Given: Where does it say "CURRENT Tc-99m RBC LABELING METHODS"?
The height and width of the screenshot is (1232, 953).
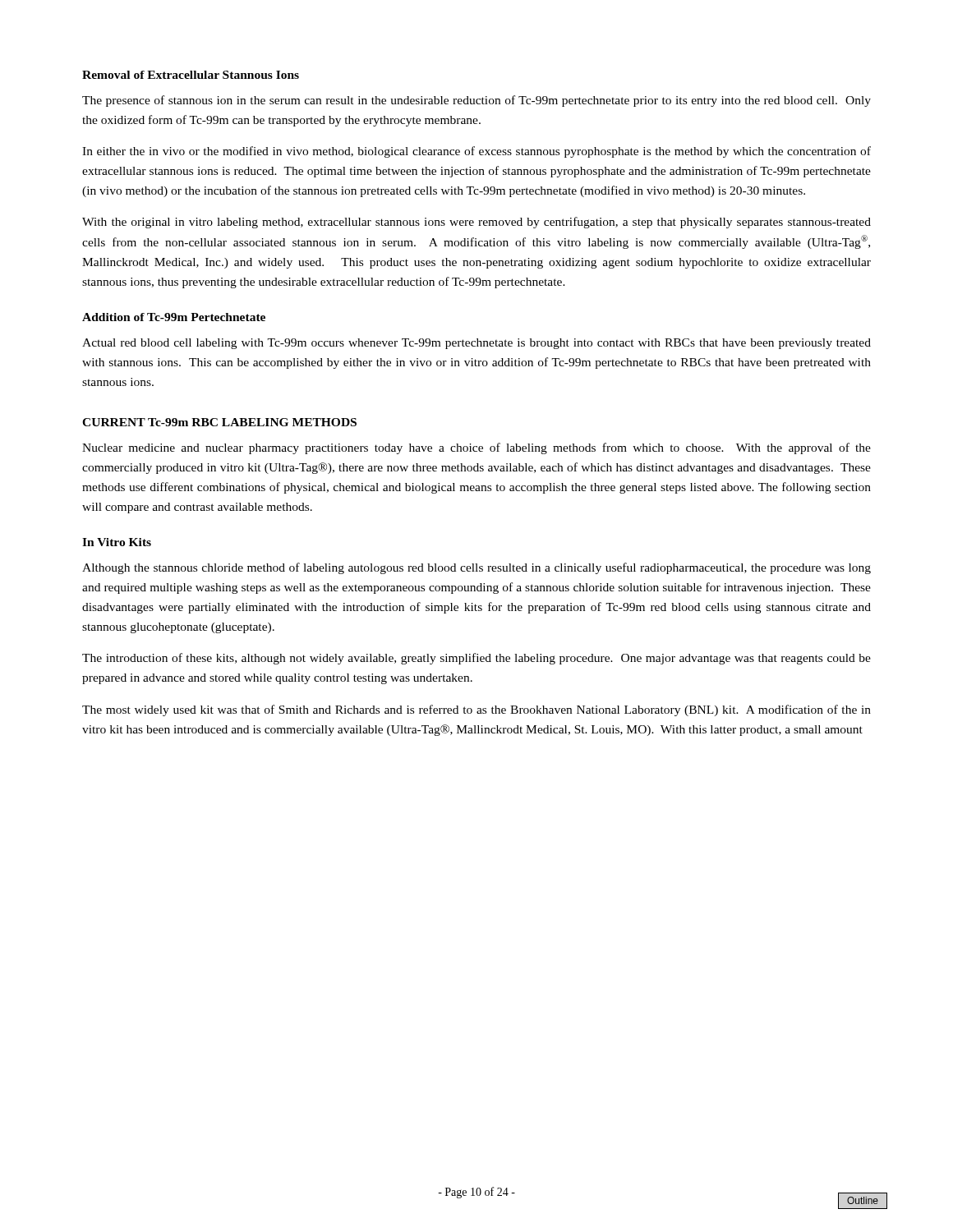Looking at the screenshot, I should point(220,422).
